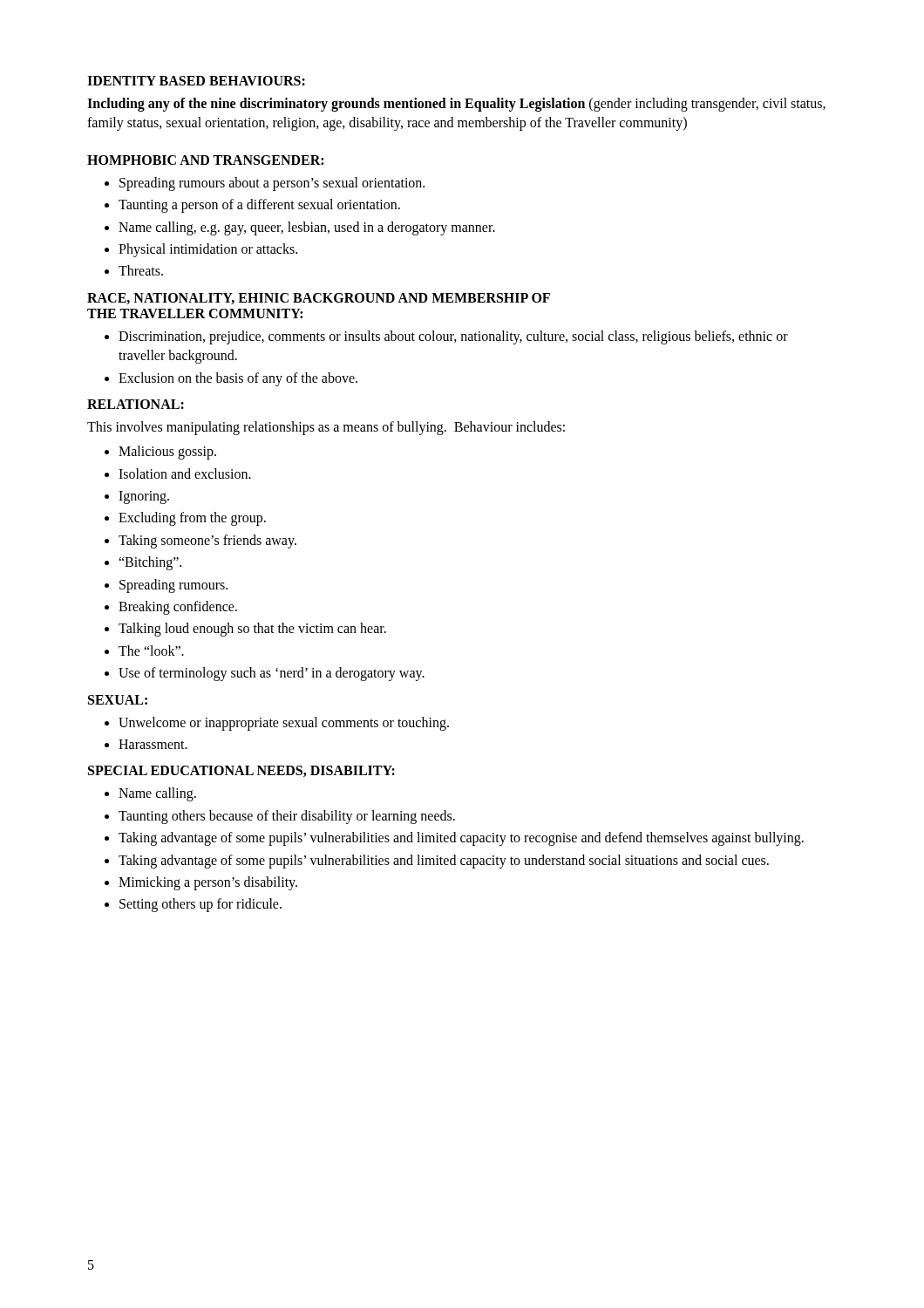The height and width of the screenshot is (1308, 924).
Task: Where does it say "Setting others up for ridicule."?
Action: 200,904
